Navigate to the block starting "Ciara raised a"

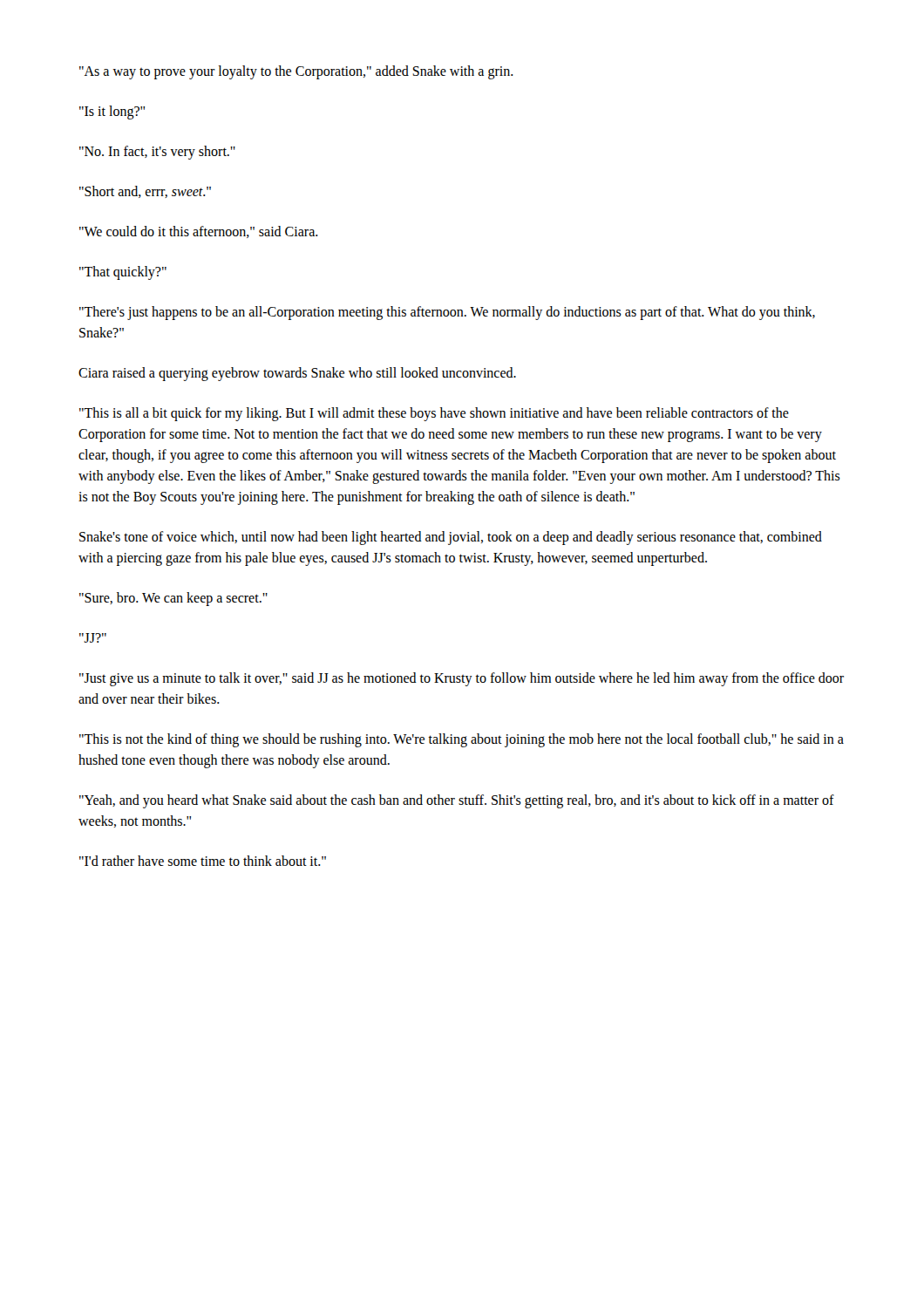point(297,373)
